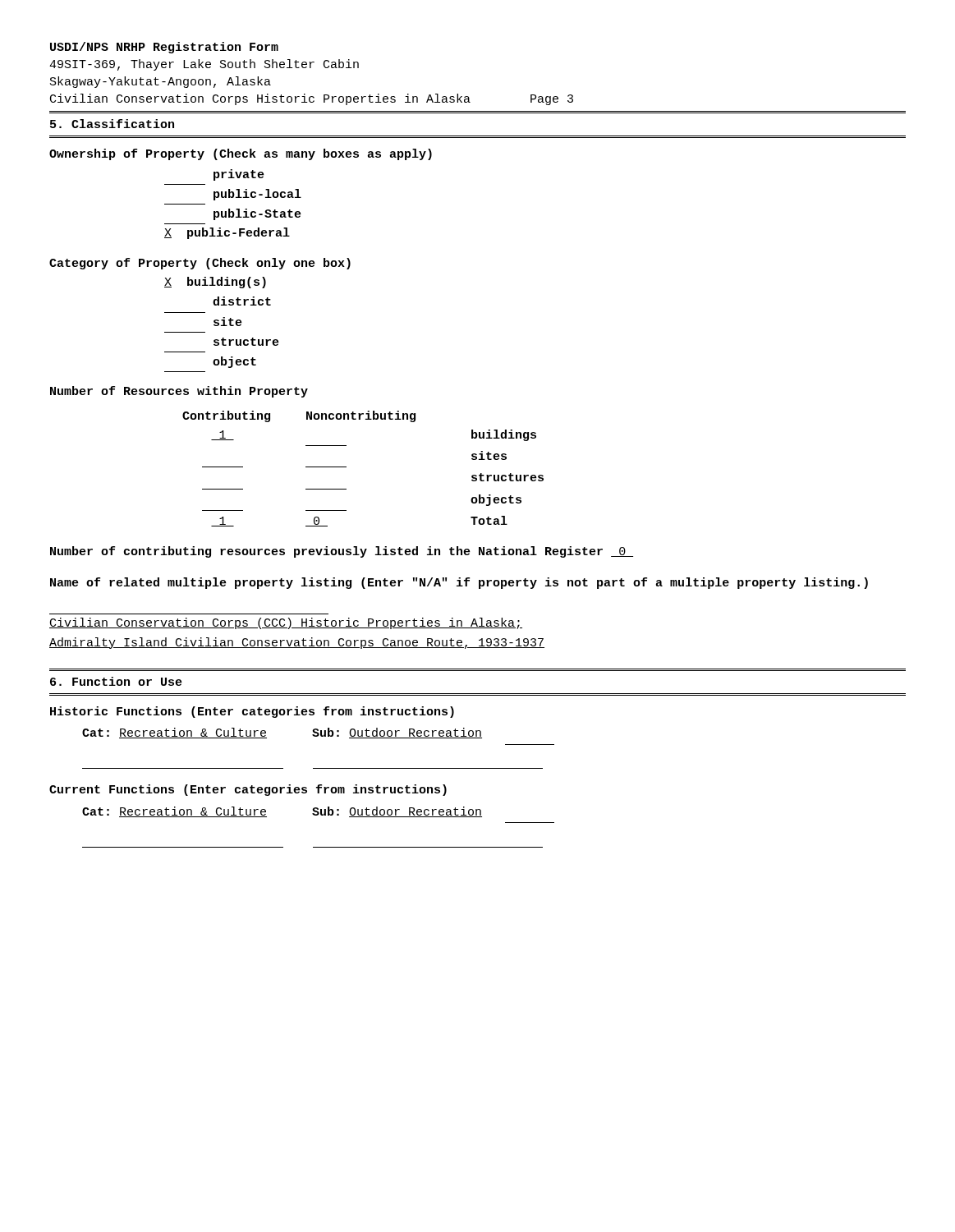This screenshot has height=1232, width=955.
Task: Point to the text block starting "Current Functions (Enter categories from instructions)"
Action: 478,815
